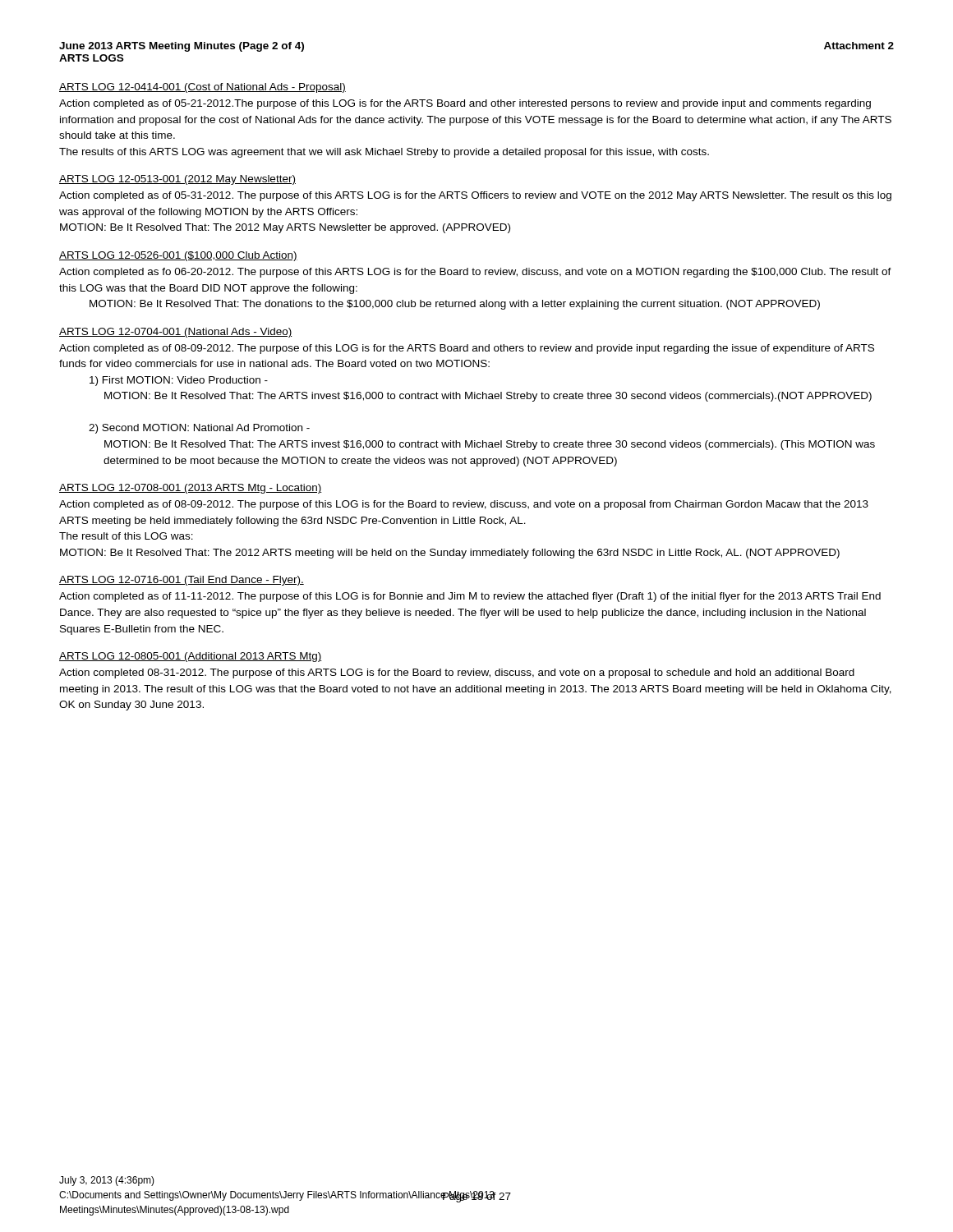Point to the block beginning "Action completed as of 05-31-2012."
Screen dimensions: 1232x953
pyautogui.click(x=475, y=196)
